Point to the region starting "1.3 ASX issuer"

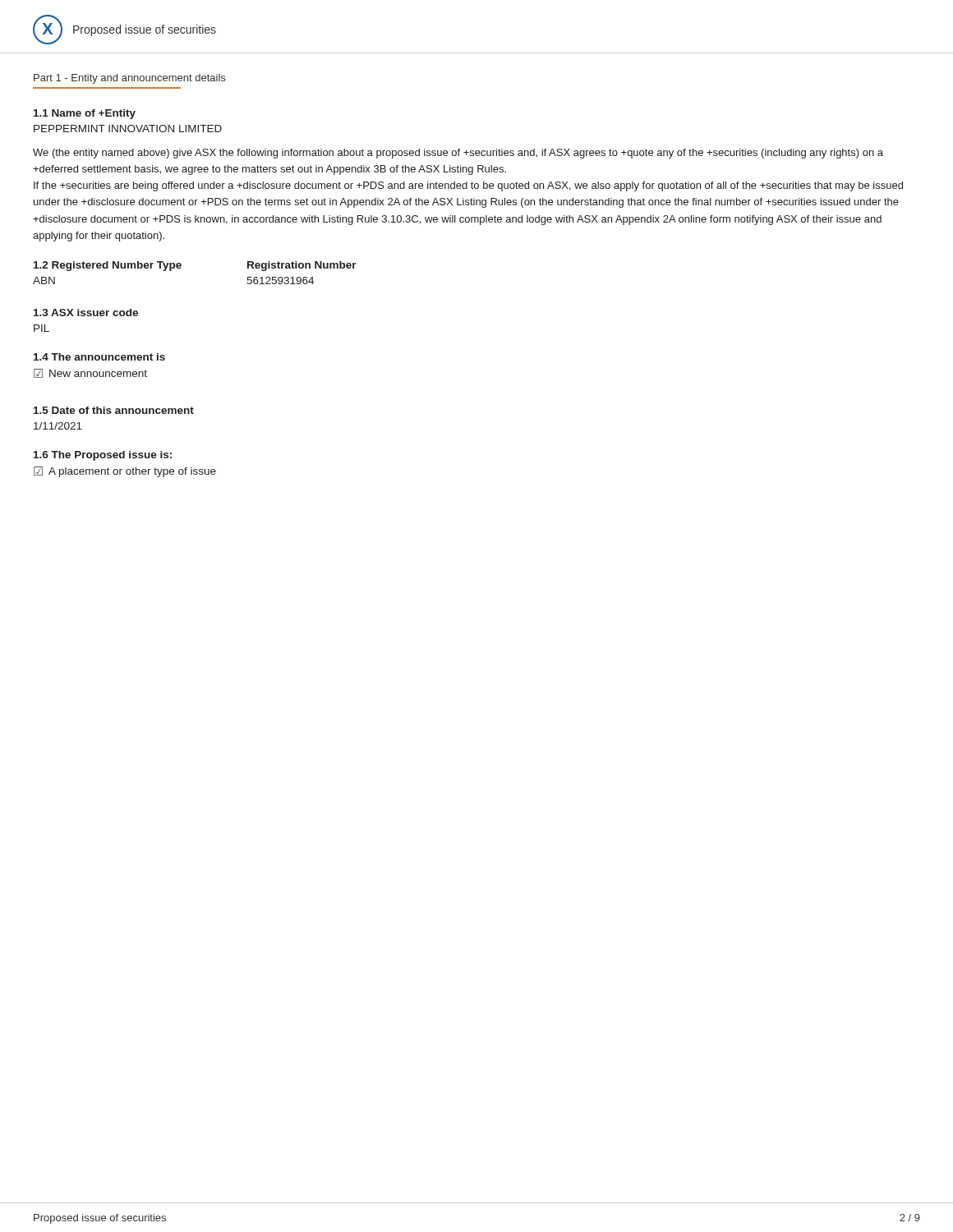click(x=86, y=312)
